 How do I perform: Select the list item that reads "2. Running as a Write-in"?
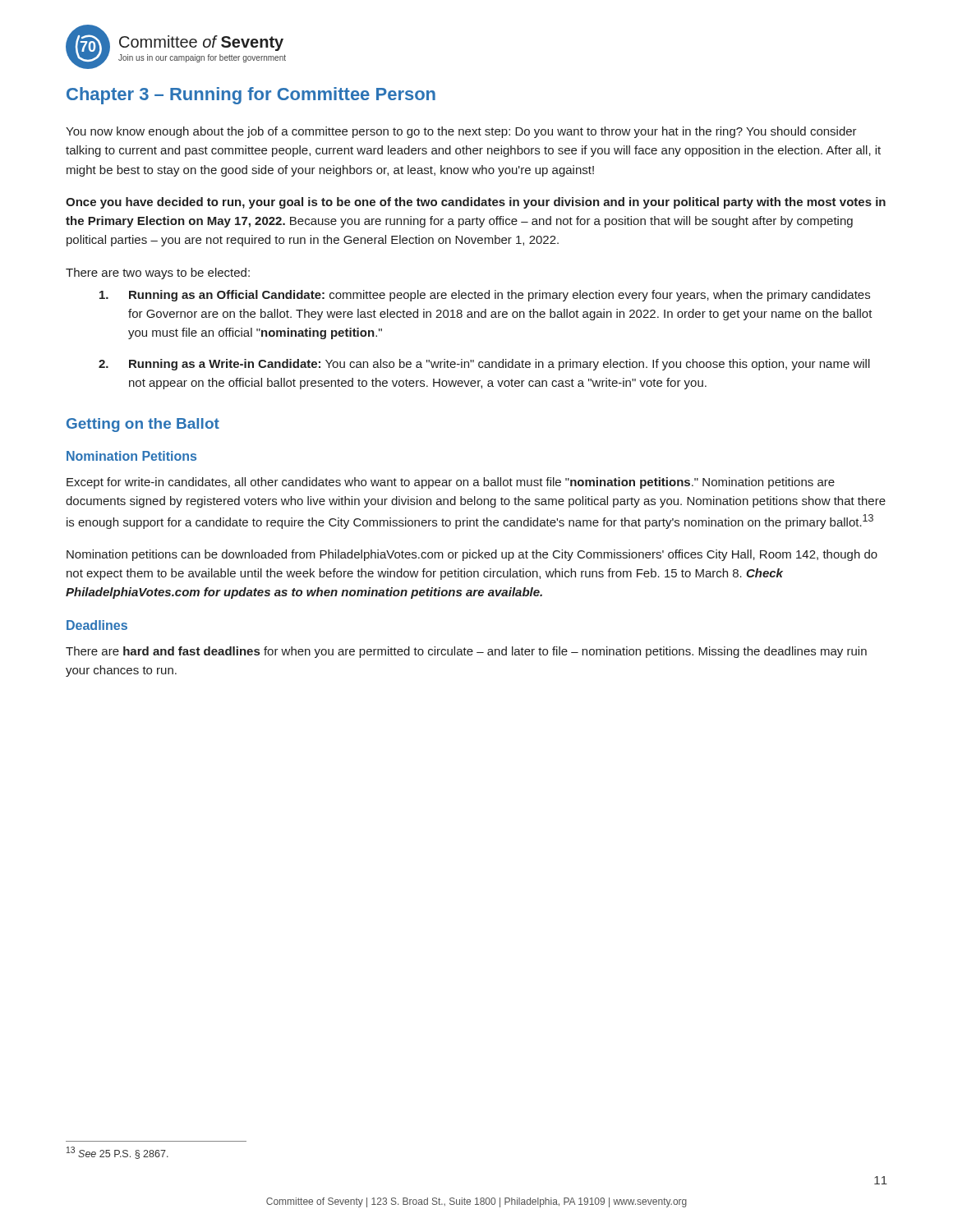coord(476,373)
